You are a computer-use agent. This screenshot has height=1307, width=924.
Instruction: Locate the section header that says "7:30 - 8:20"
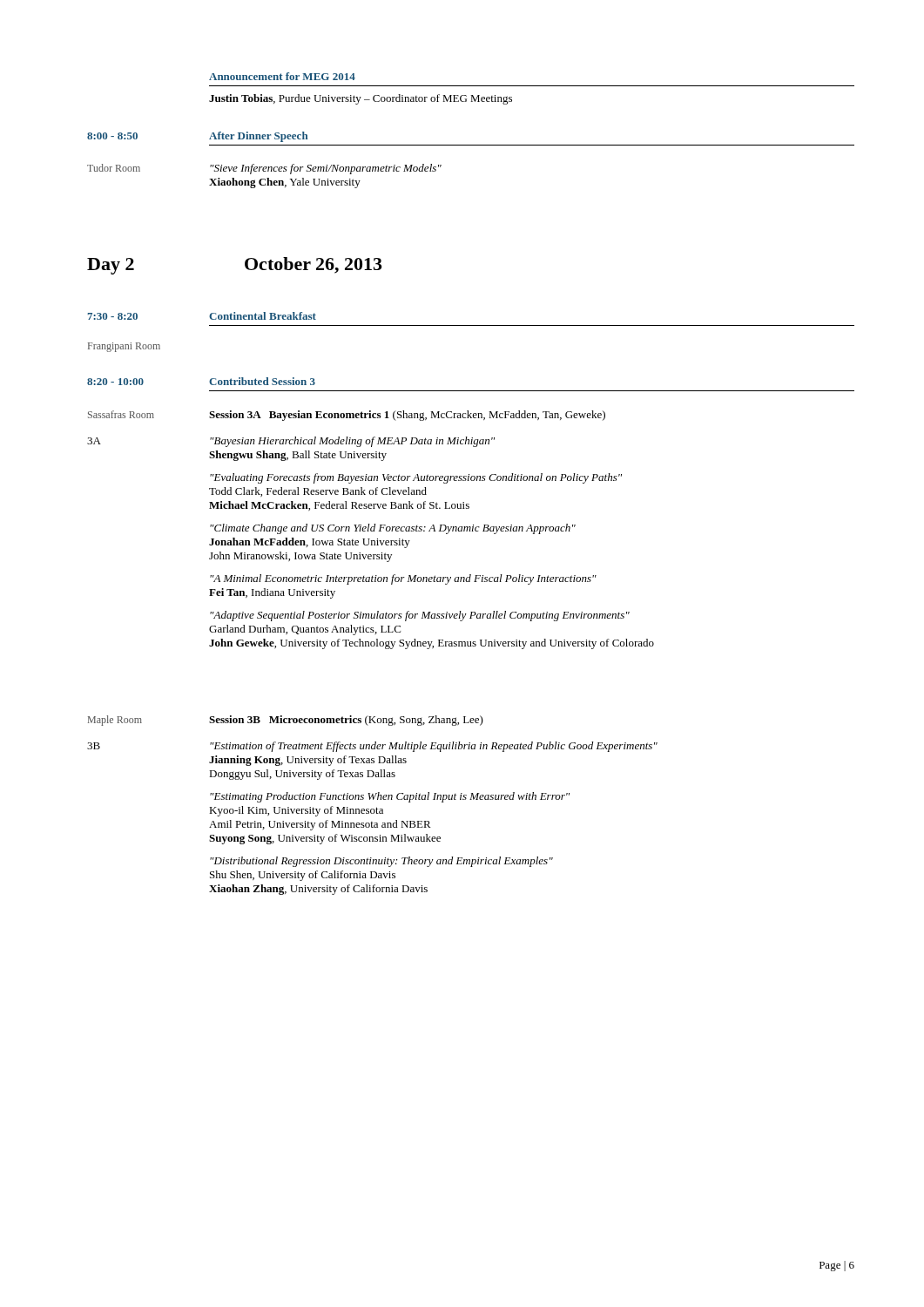113,316
